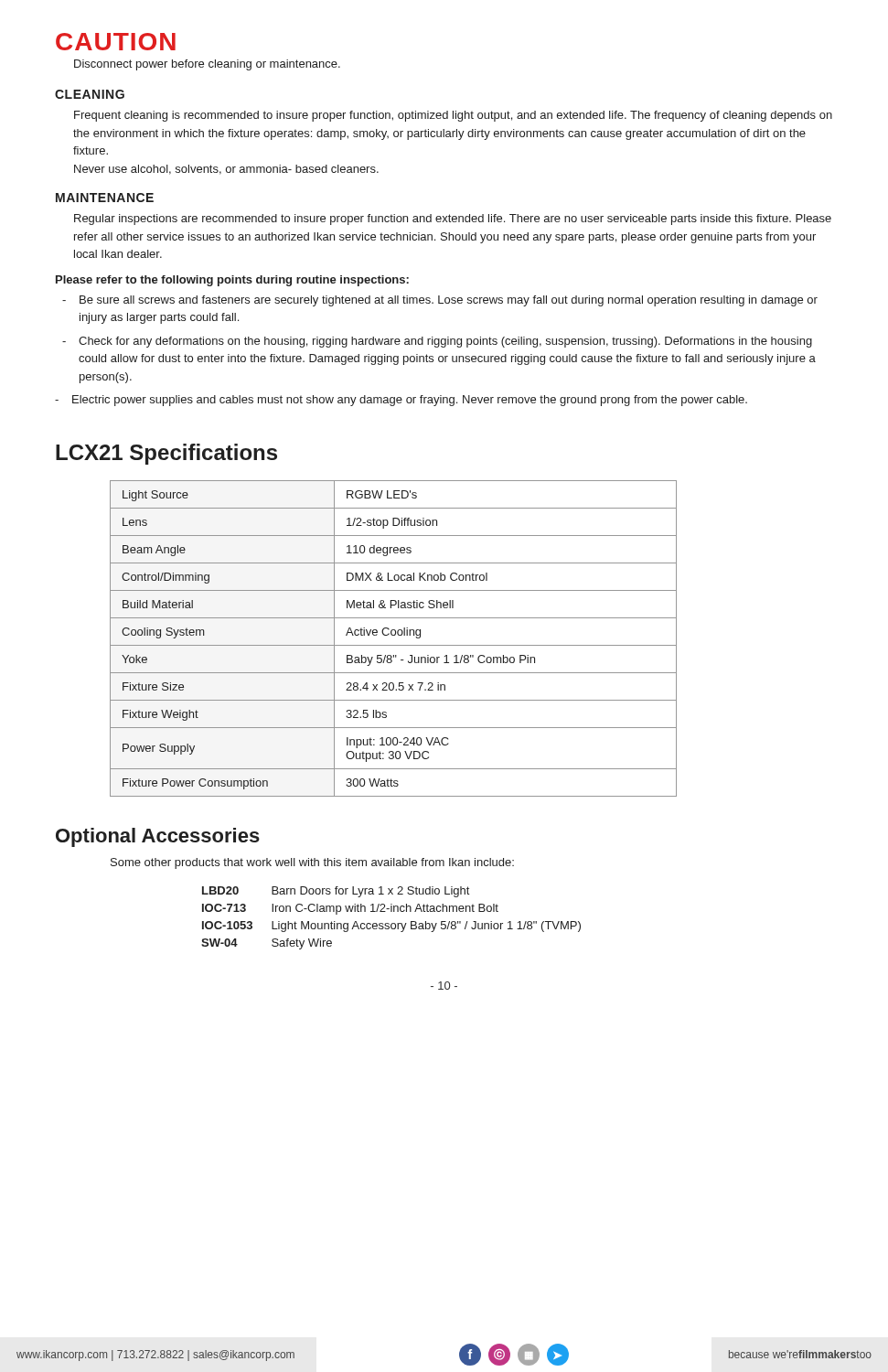The image size is (888, 1372).
Task: Find the text block that reads "Some other products that work well with this"
Action: [x=312, y=862]
